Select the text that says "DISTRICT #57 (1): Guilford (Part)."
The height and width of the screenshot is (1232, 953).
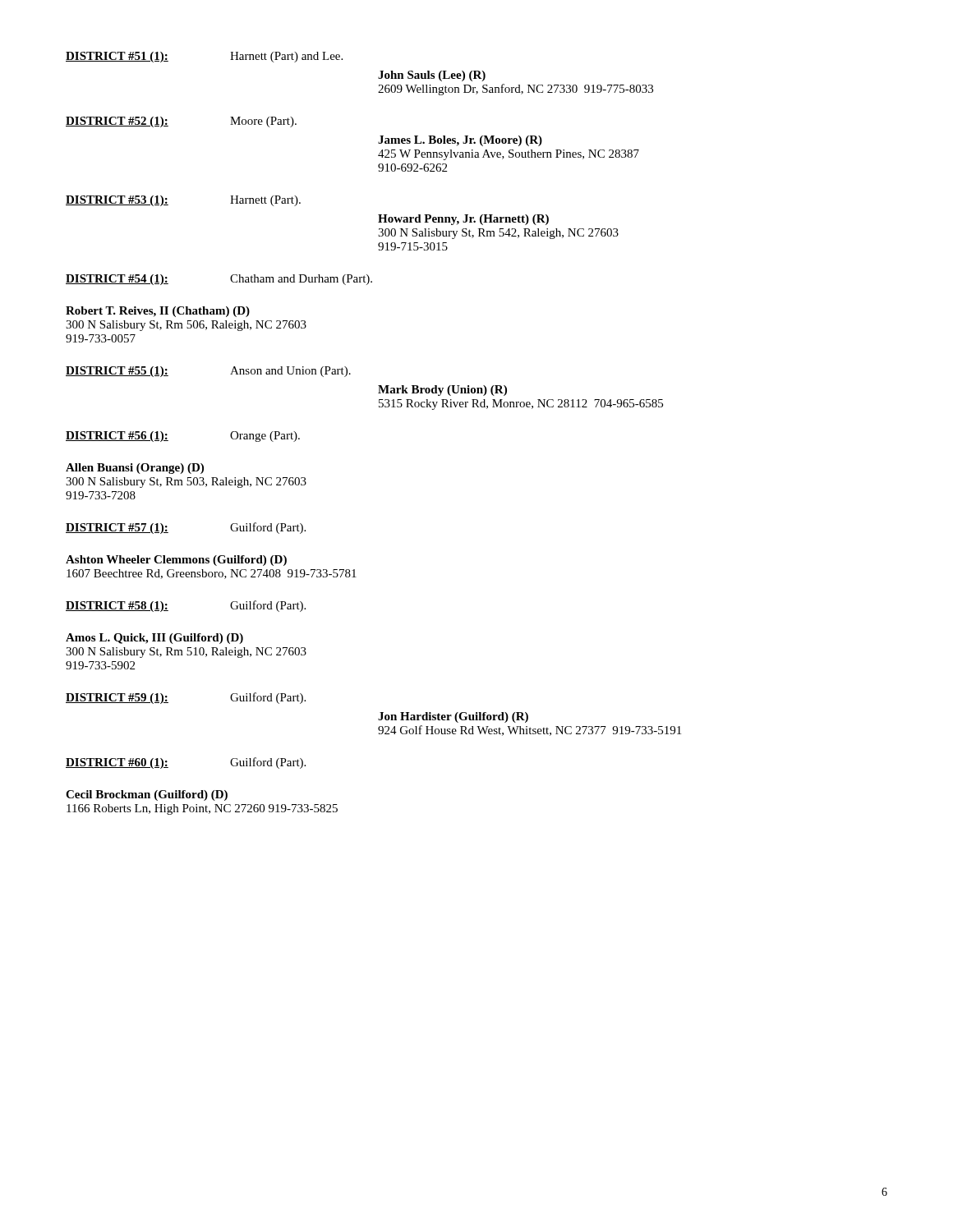[110, 528]
